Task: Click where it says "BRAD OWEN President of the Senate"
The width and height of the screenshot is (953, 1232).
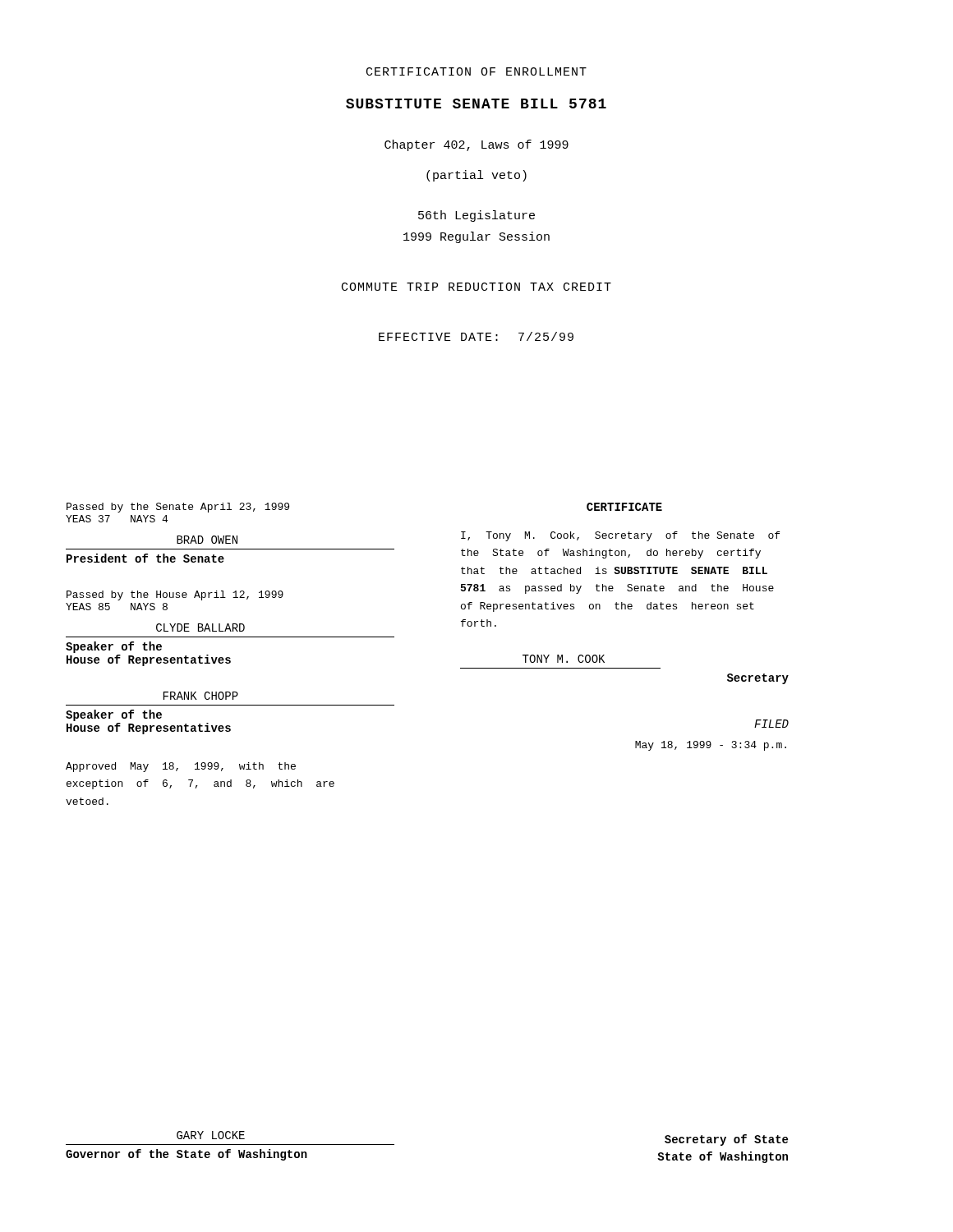Action: 230,550
